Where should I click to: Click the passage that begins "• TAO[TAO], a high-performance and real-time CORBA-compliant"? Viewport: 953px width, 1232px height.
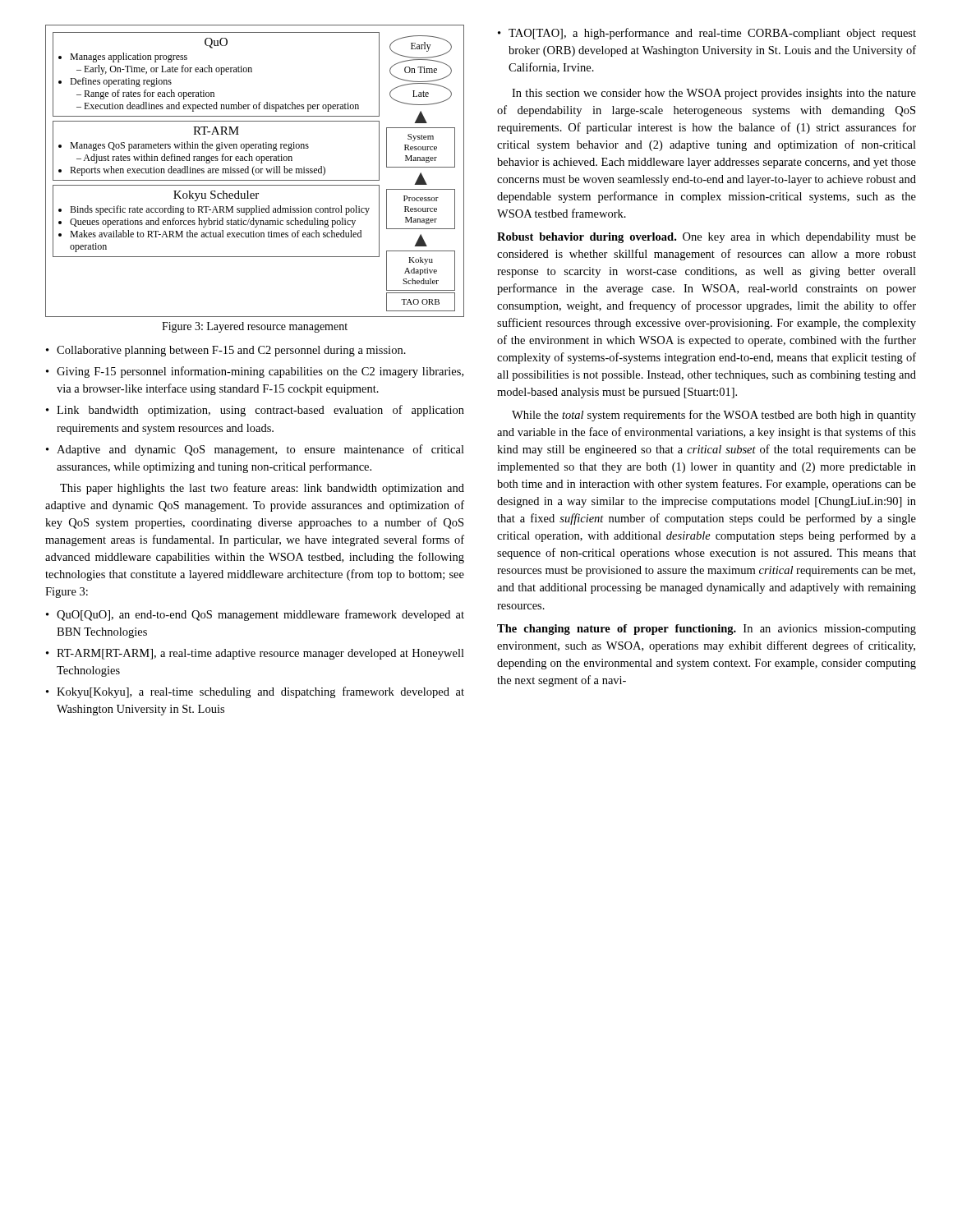click(707, 51)
